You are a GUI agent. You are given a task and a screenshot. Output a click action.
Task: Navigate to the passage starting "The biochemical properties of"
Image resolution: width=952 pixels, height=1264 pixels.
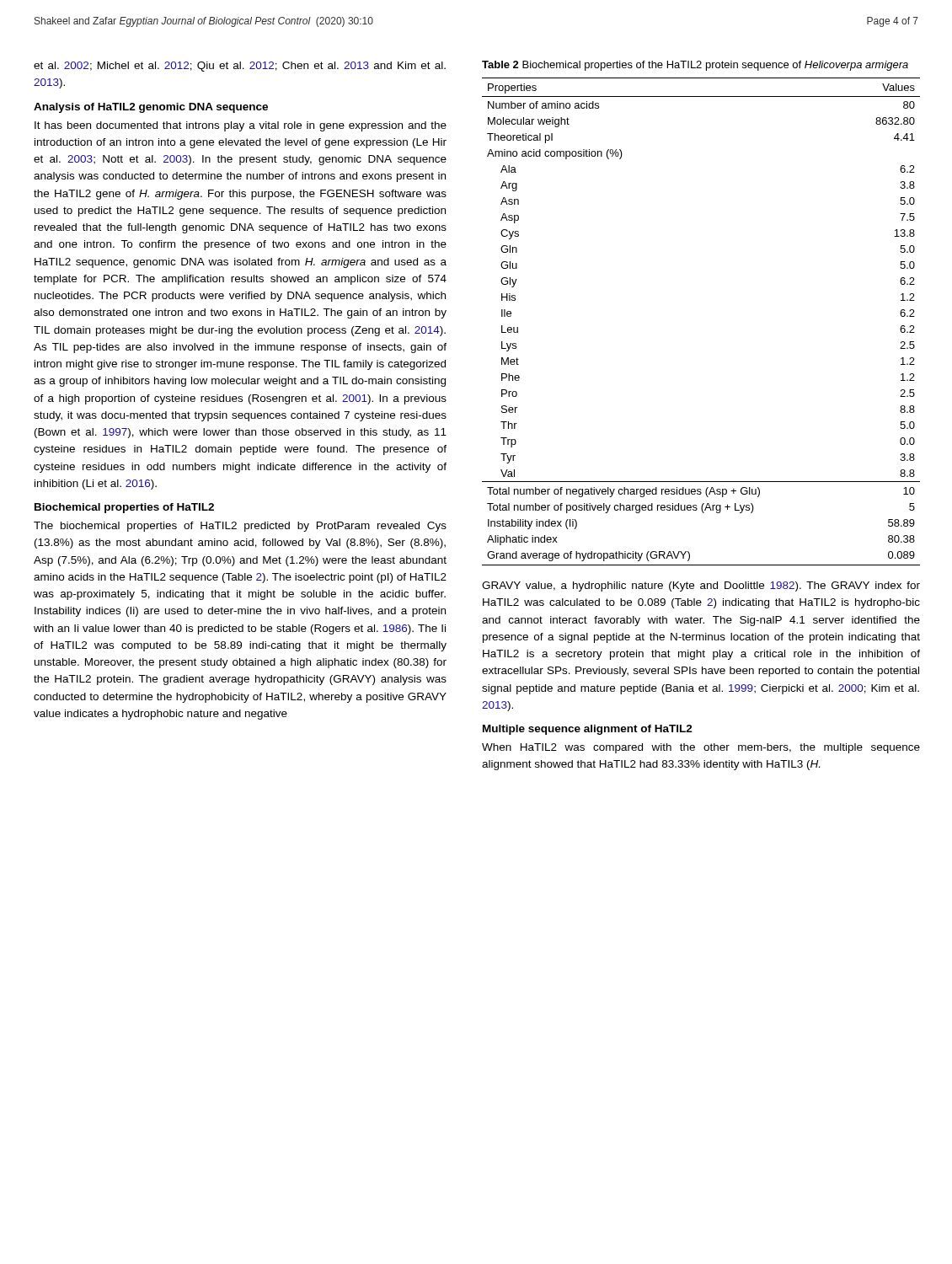tap(240, 620)
